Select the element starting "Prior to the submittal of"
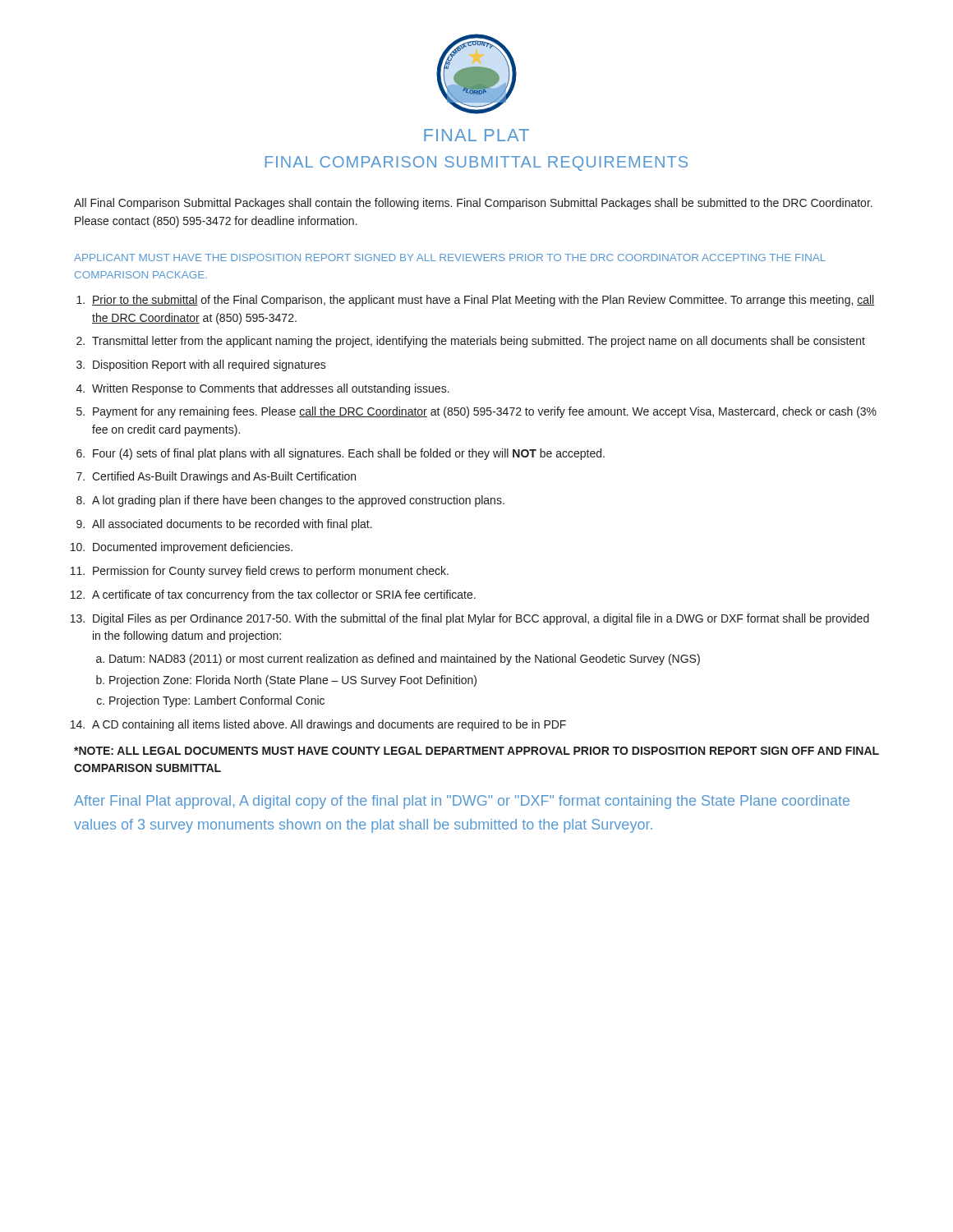The image size is (953, 1232). pyautogui.click(x=483, y=309)
